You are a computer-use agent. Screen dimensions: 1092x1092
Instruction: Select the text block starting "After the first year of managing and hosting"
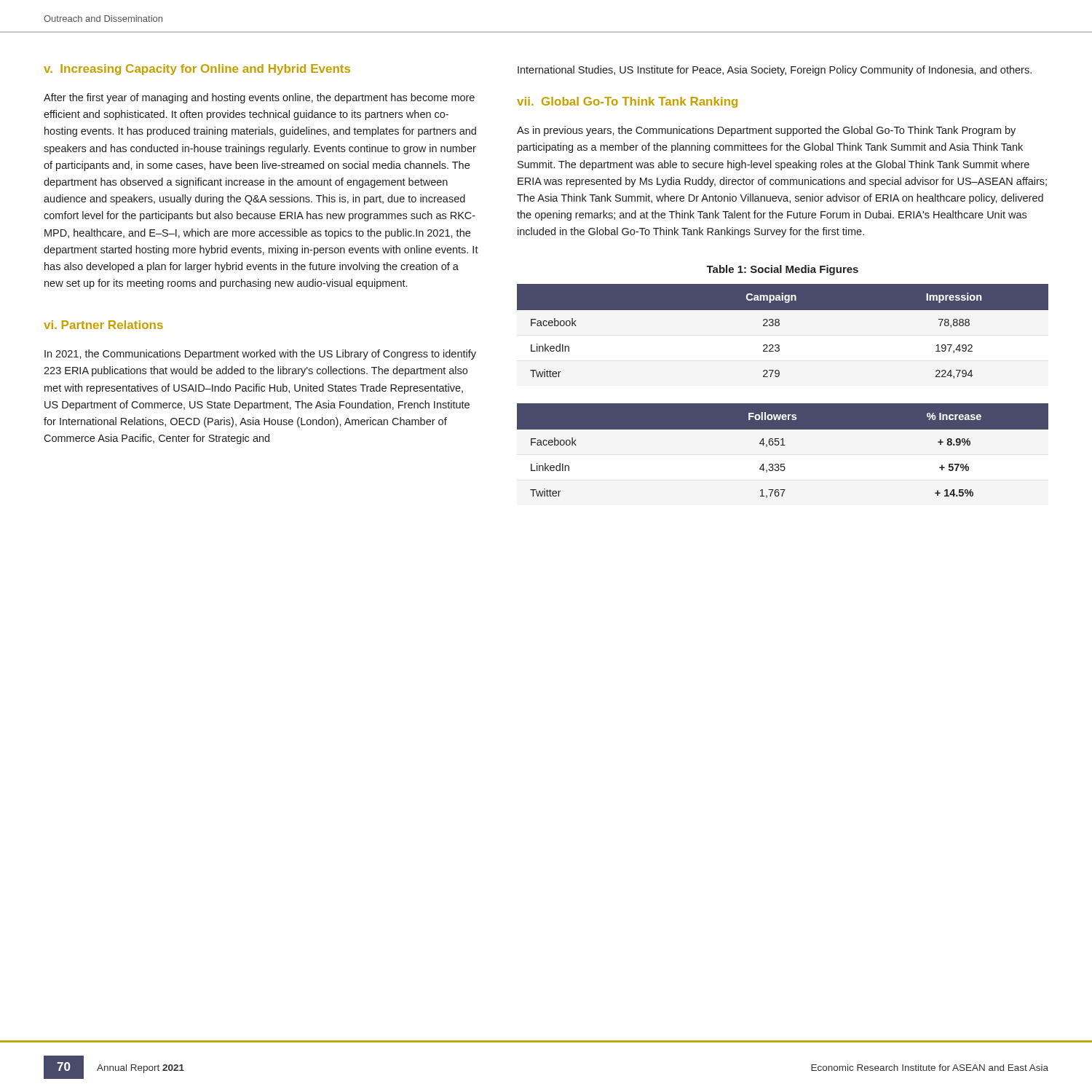click(x=261, y=190)
